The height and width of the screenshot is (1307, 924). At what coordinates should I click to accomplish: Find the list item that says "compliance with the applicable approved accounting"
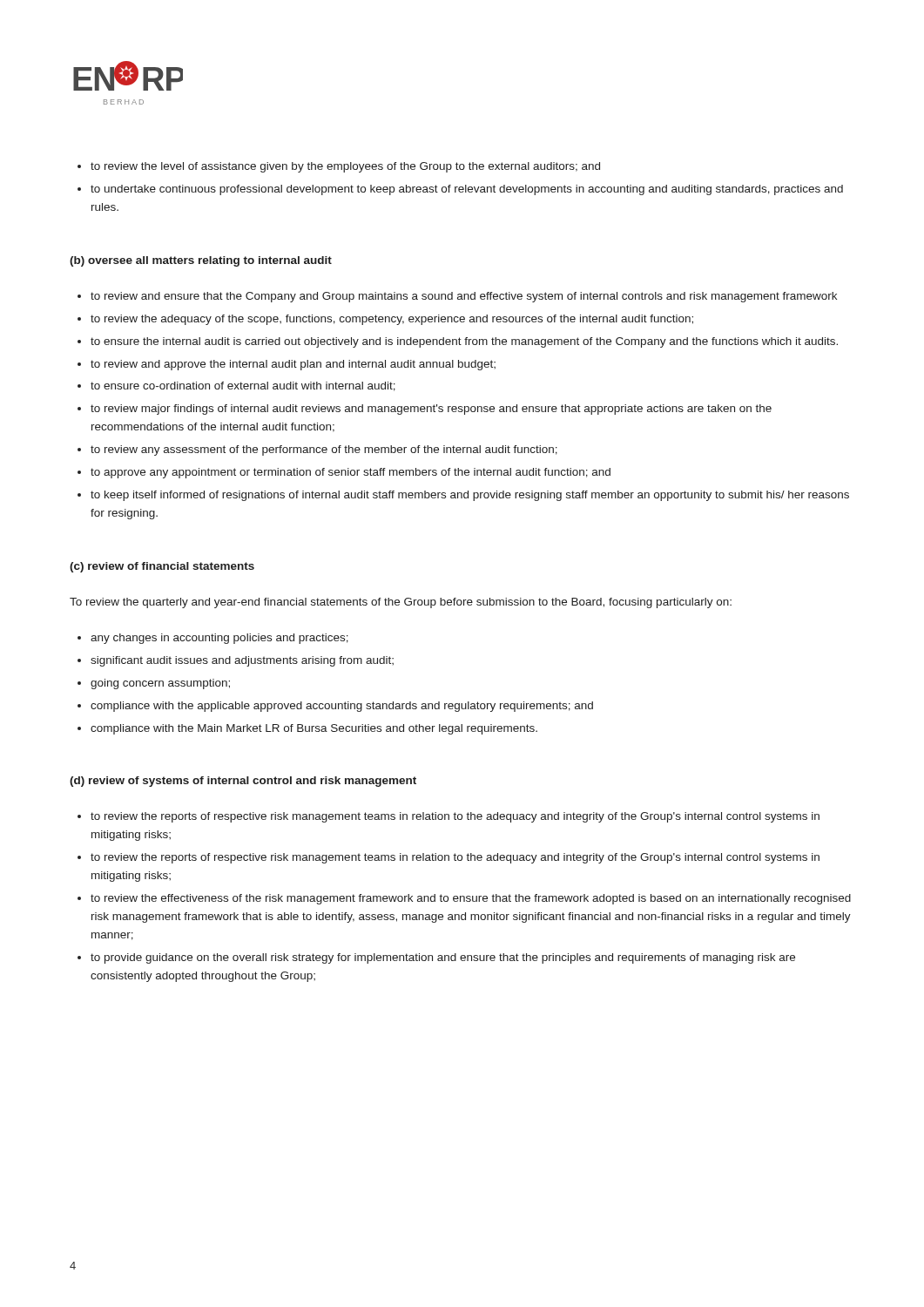coord(342,705)
